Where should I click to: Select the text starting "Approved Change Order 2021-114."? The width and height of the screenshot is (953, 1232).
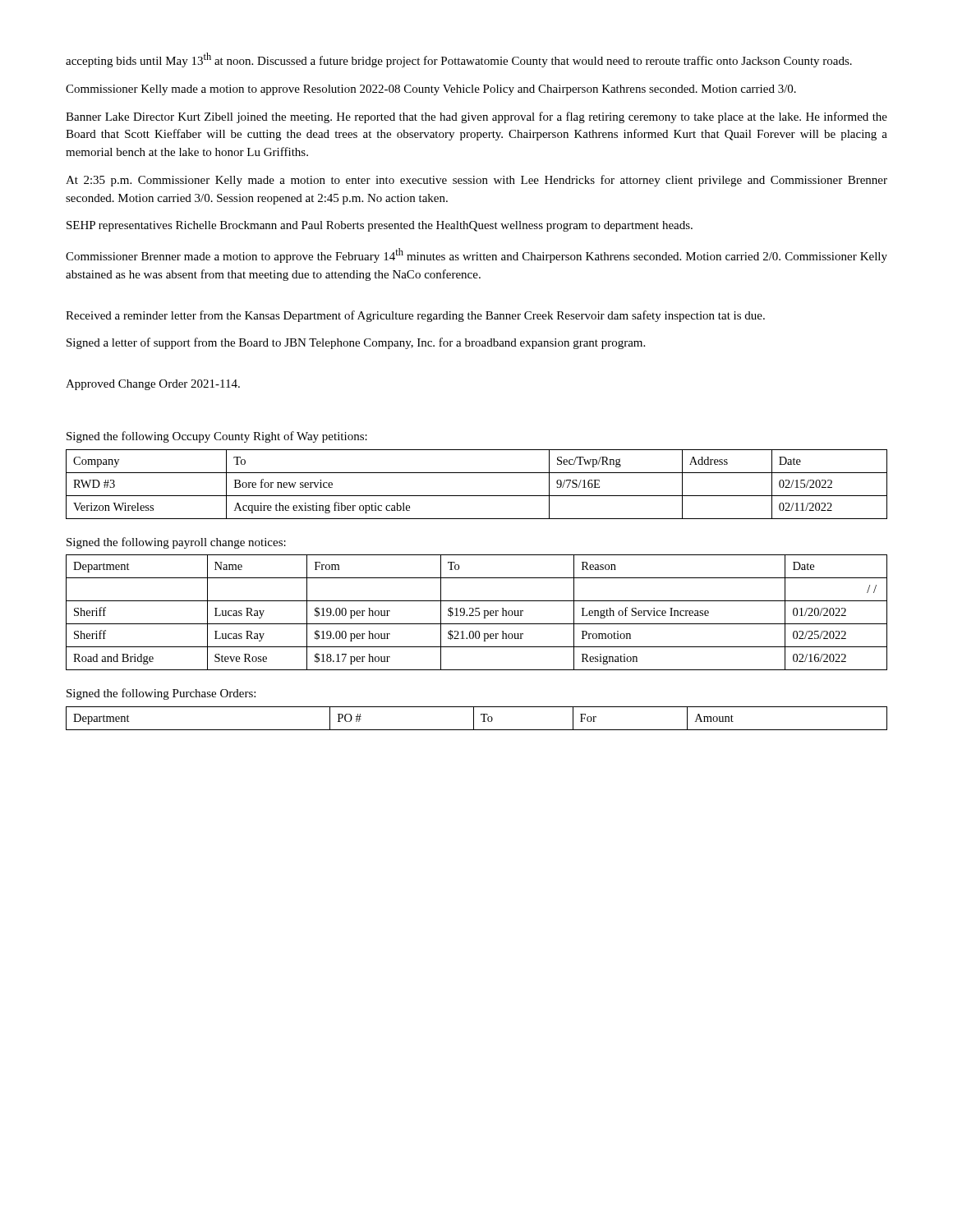(153, 384)
